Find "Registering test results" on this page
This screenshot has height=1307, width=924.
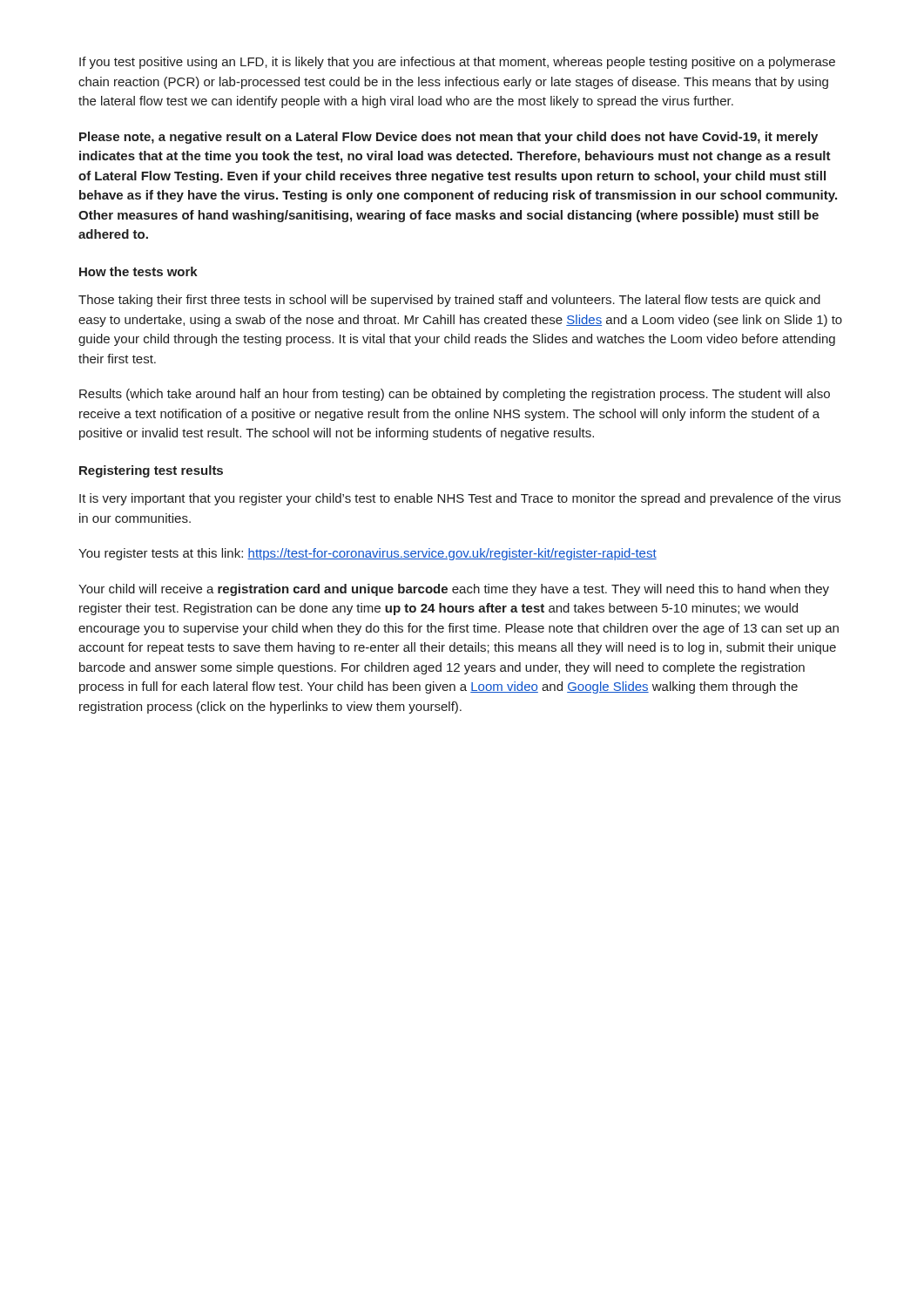point(151,470)
